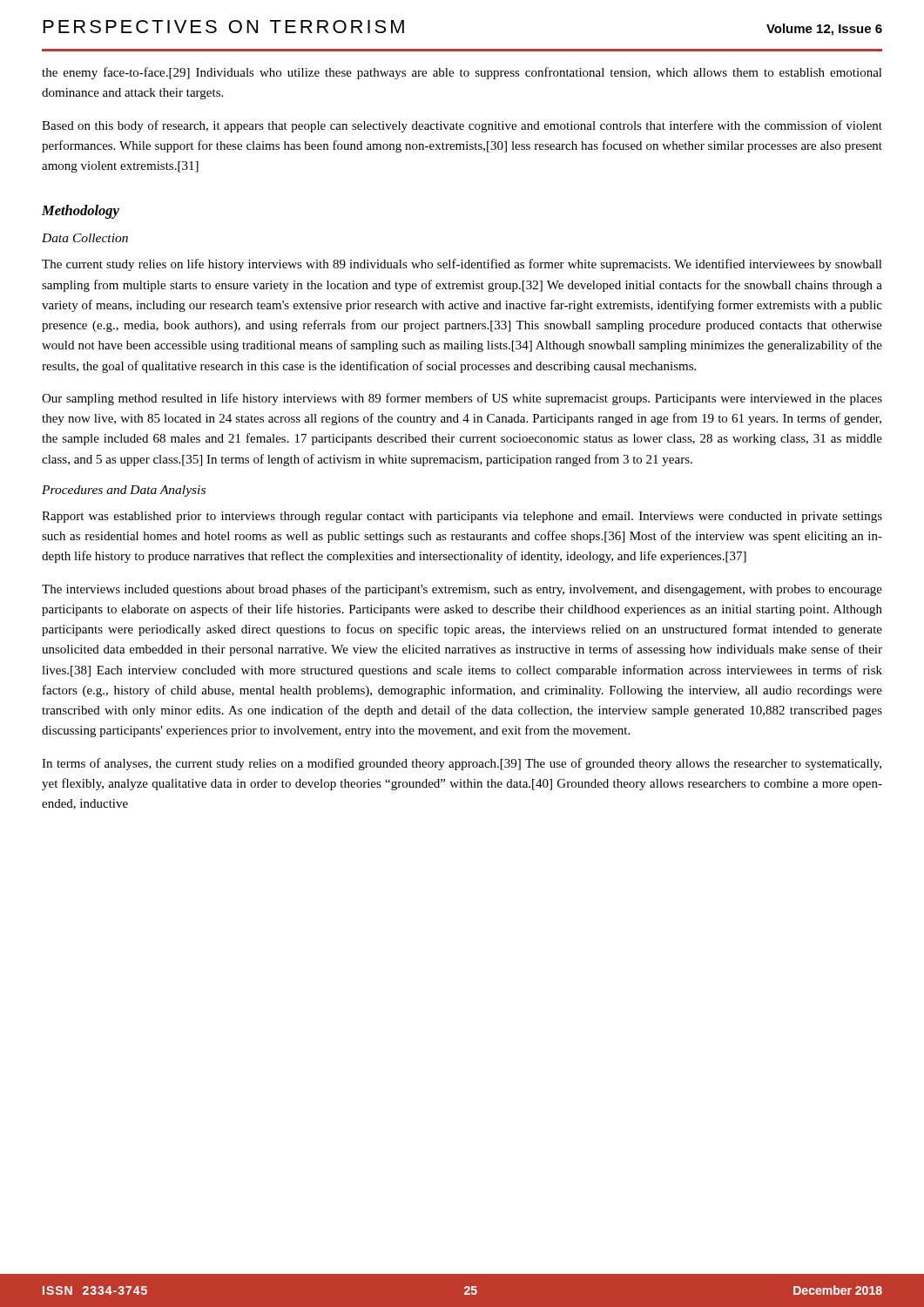The image size is (924, 1307).
Task: Find "Data Collection" on this page
Action: [x=85, y=238]
